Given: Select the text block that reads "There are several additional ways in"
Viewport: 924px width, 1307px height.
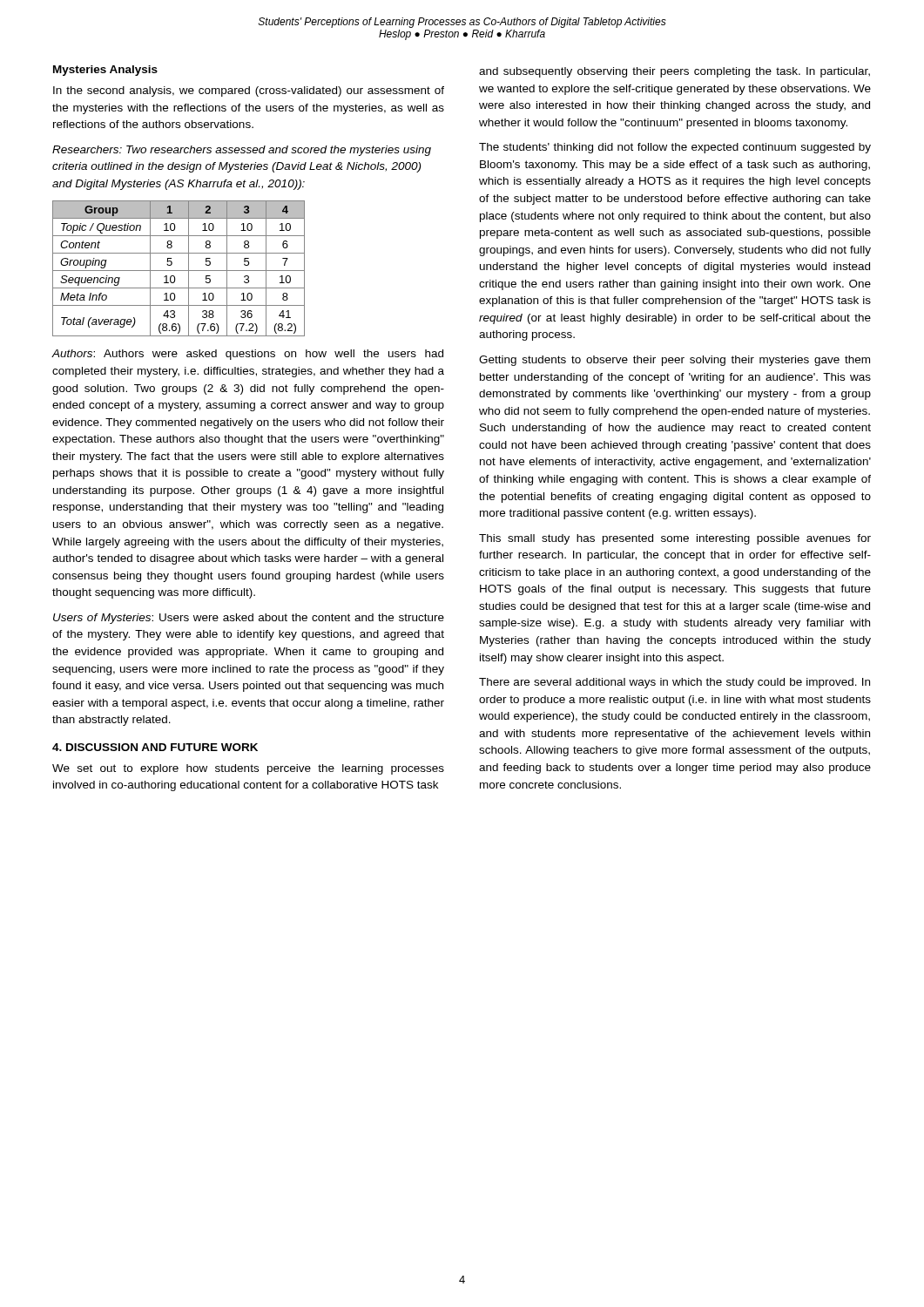Looking at the screenshot, I should [675, 733].
